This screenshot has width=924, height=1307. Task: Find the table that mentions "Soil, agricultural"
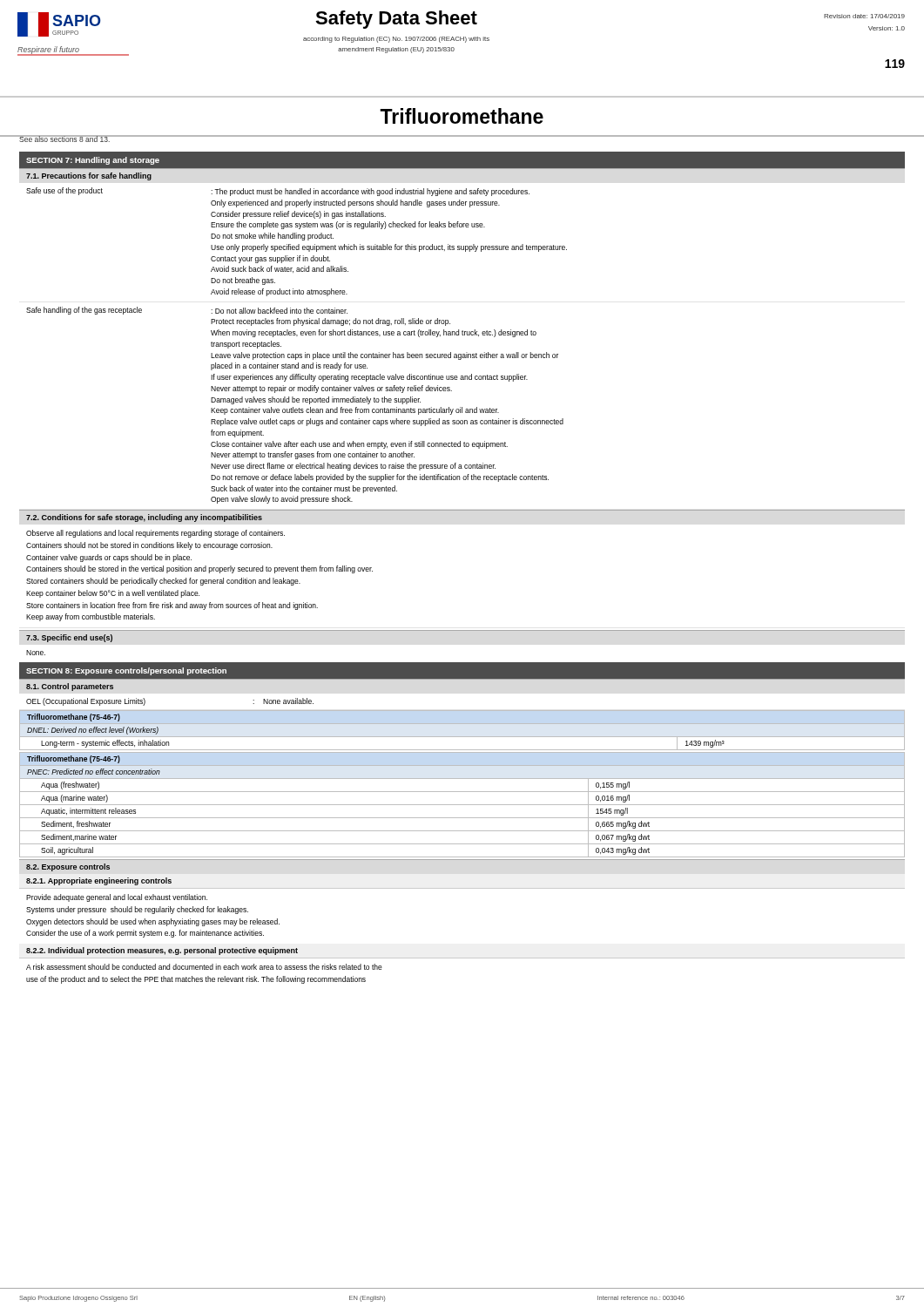click(462, 805)
